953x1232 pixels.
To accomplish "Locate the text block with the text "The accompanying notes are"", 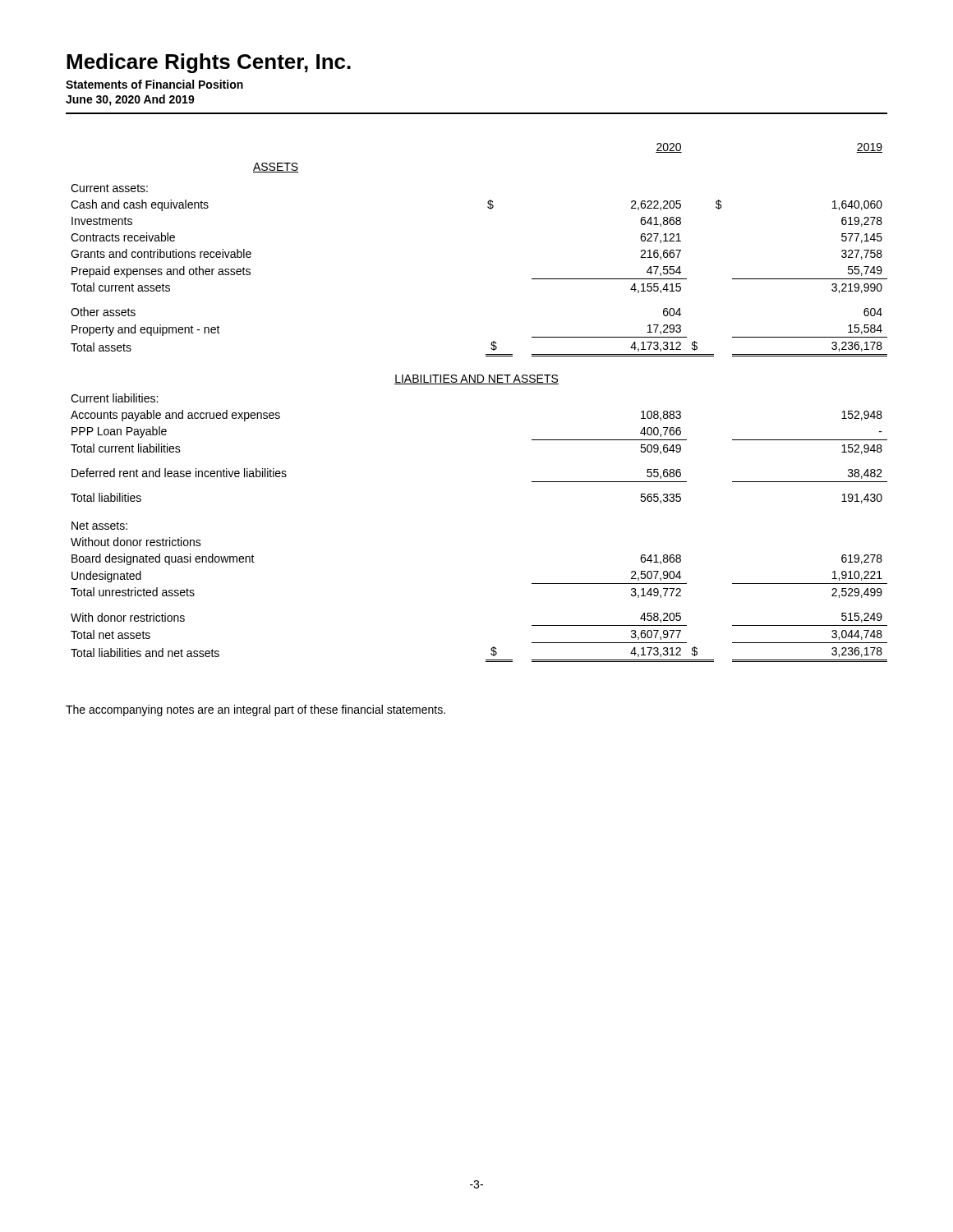I will click(x=256, y=710).
